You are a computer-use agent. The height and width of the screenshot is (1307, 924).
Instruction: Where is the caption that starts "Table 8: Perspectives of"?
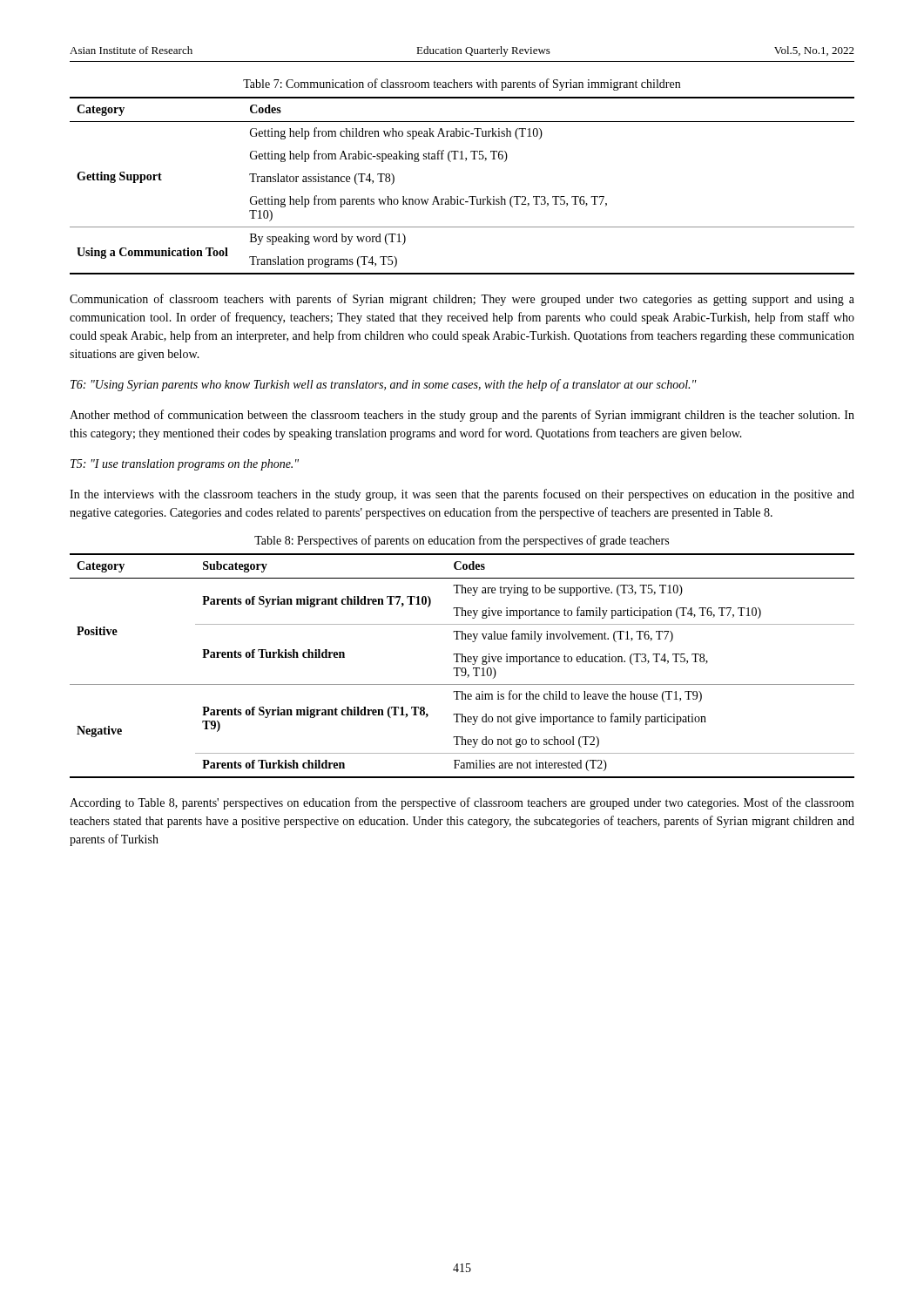(462, 541)
